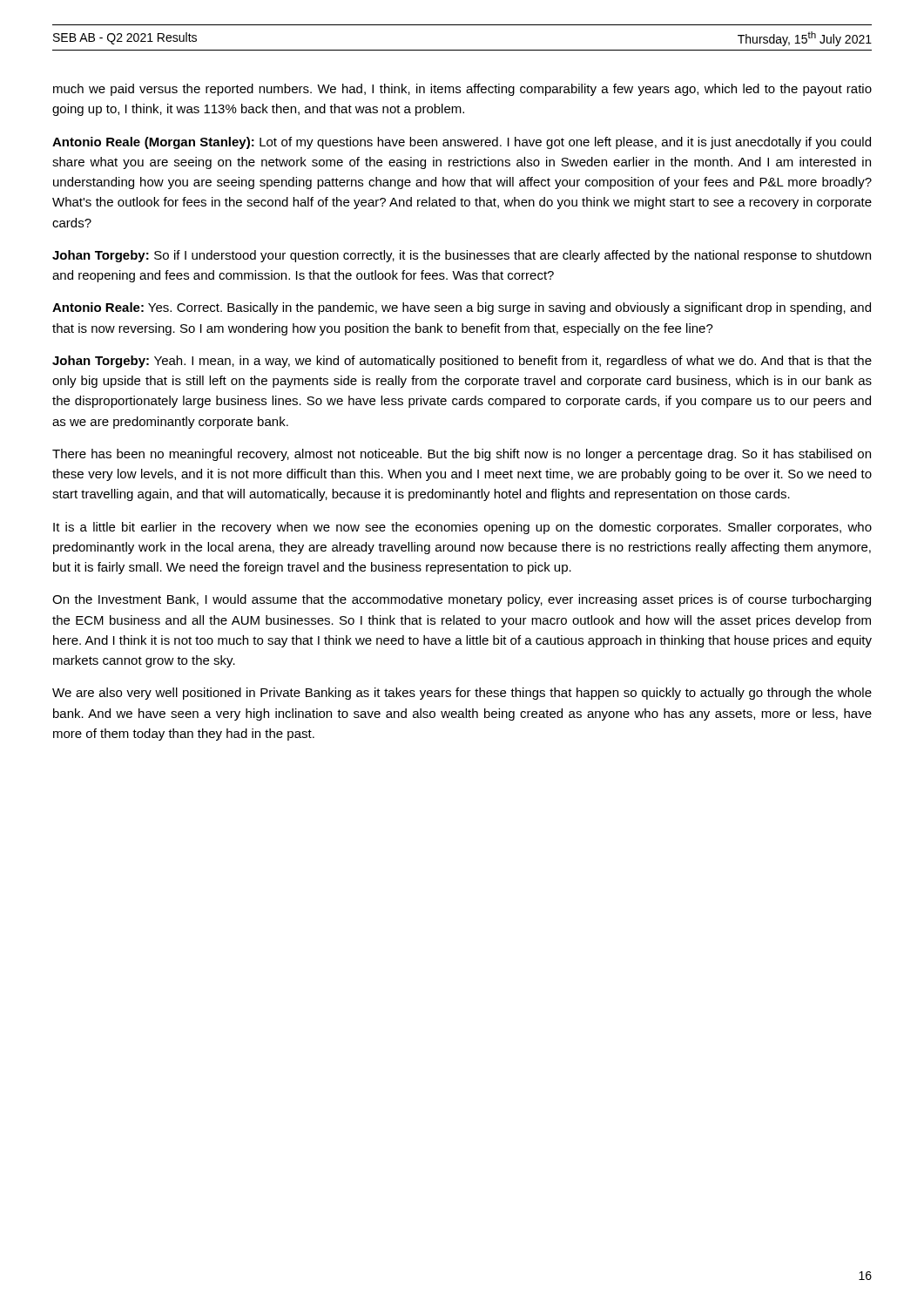Locate the region starting "We are also very well positioned in Private"
The width and height of the screenshot is (924, 1307).
[x=462, y=713]
